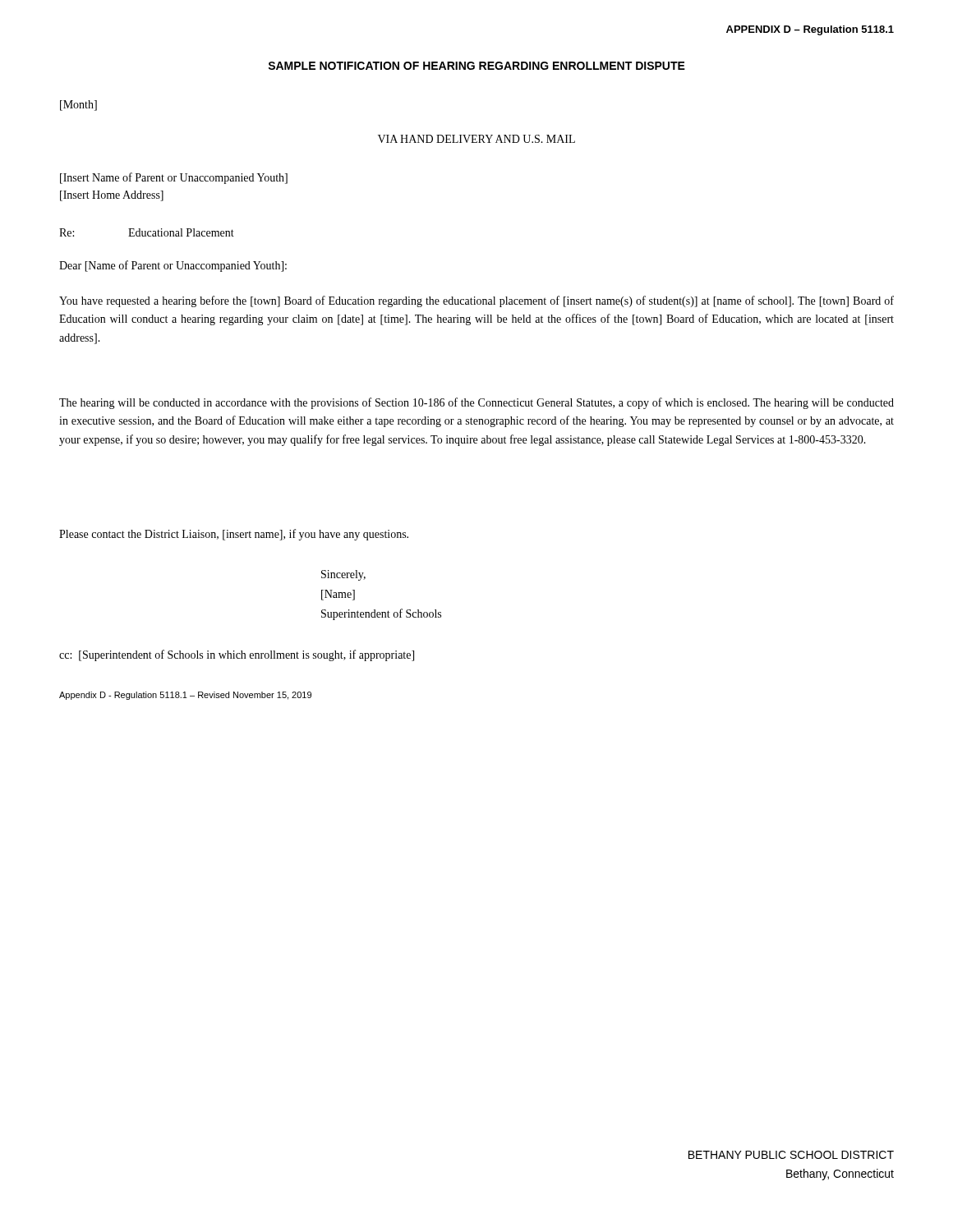The image size is (953, 1232).
Task: Locate the block of text that opens with "cc: [Superintendent of Schools in which"
Action: tap(237, 655)
